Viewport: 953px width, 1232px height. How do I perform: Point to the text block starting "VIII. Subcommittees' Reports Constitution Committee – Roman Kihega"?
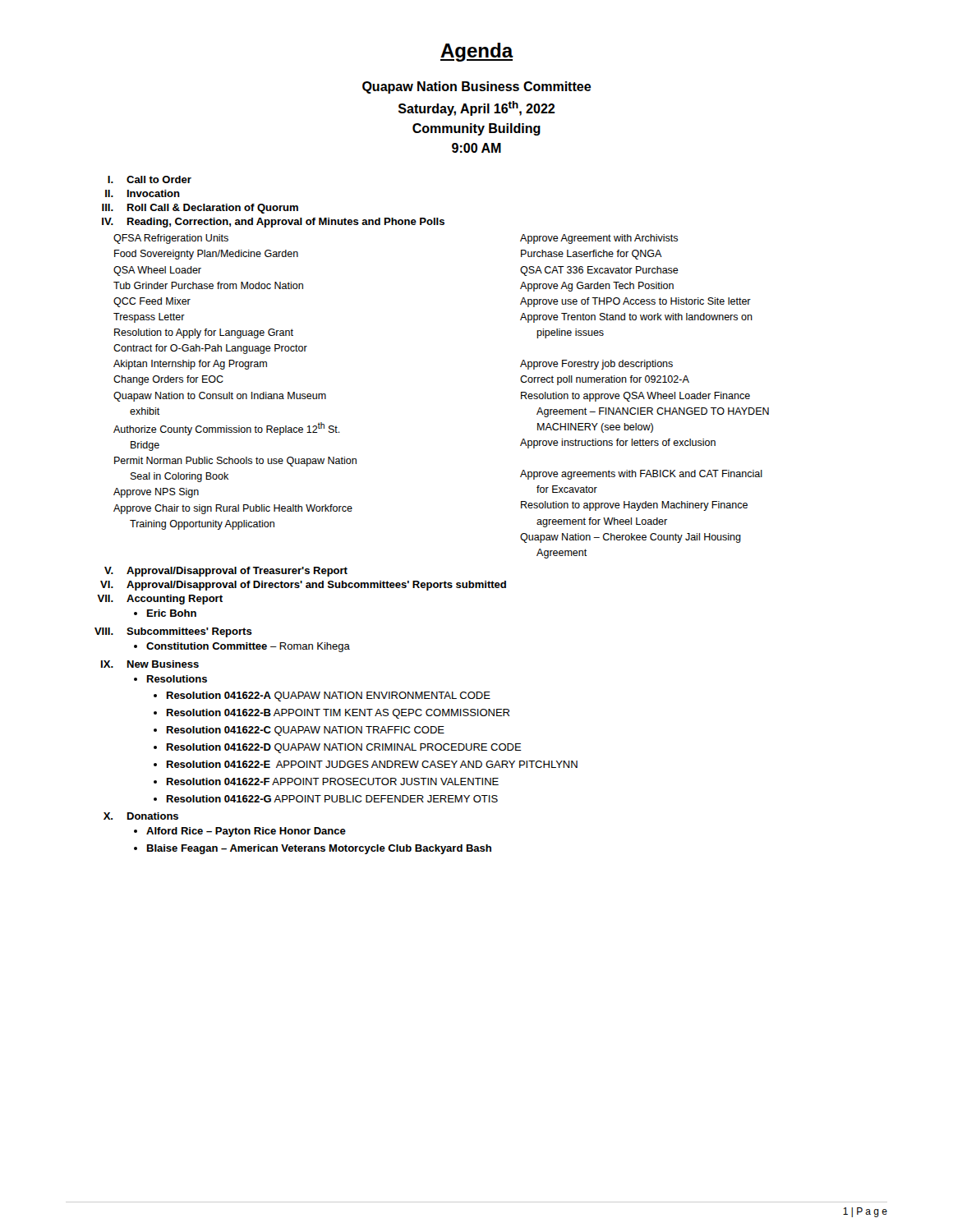coord(208,640)
